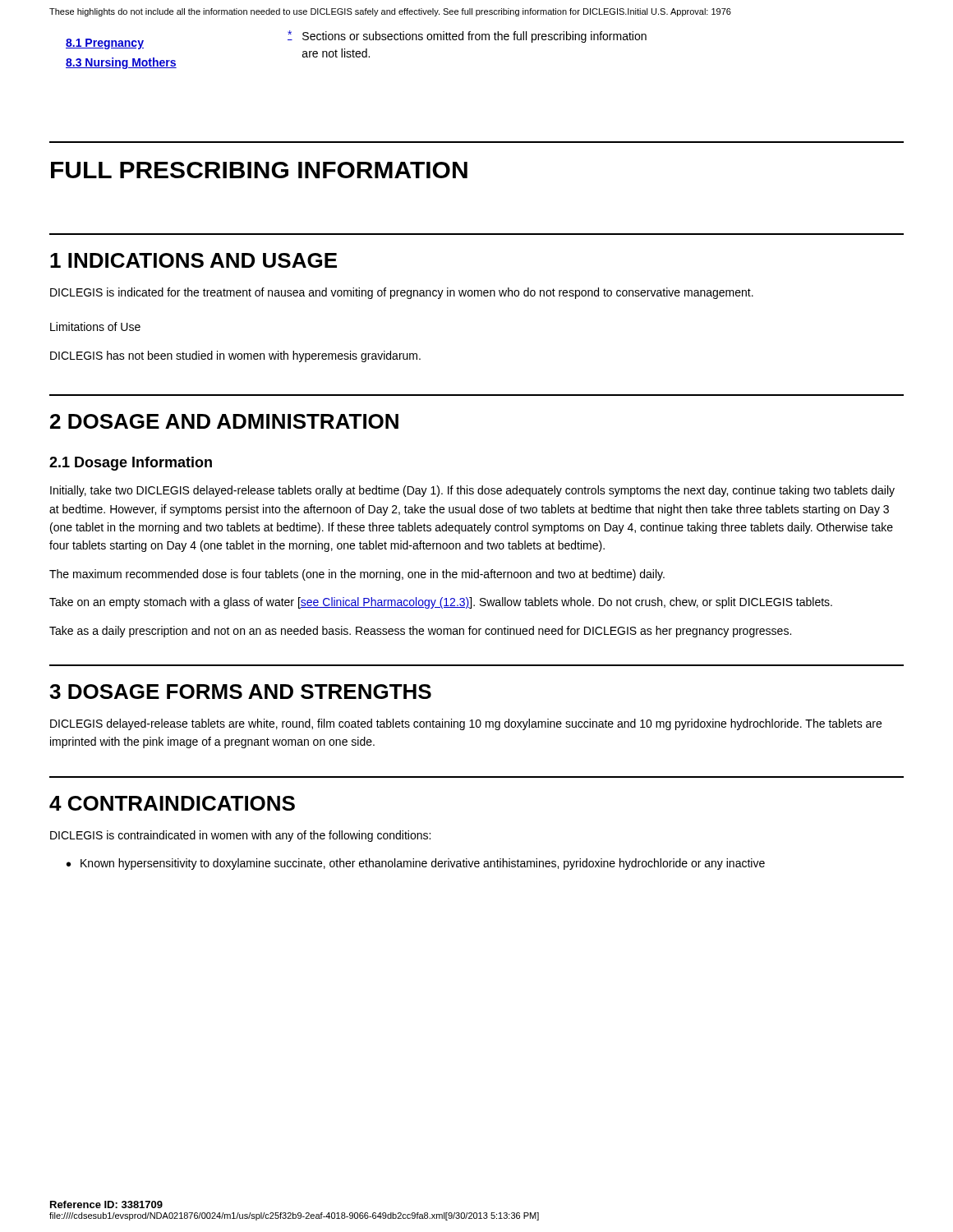Point to the block beginning "Initially, take two DICLEGIS delayed-release tablets orally at"

(x=472, y=518)
